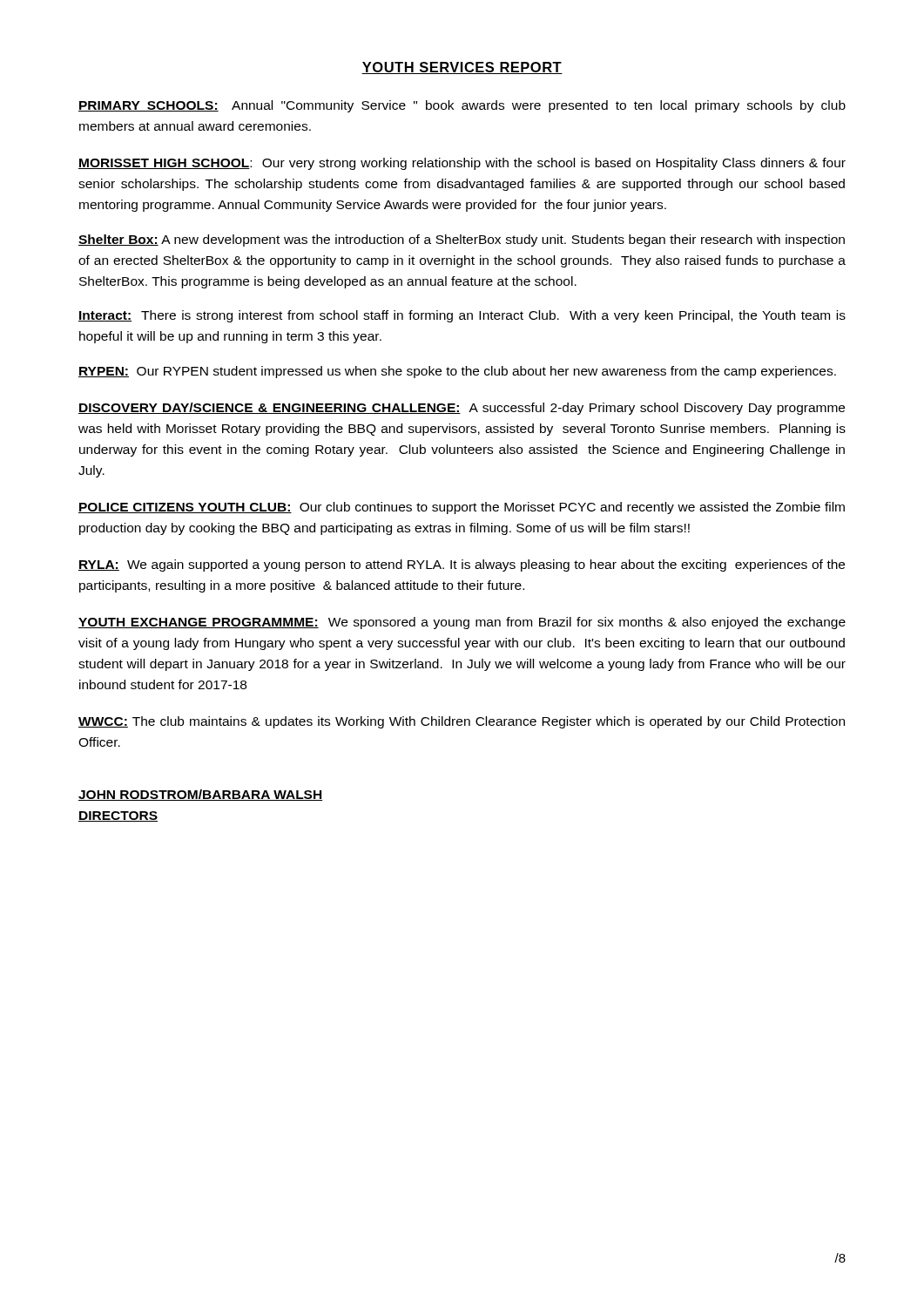
Task: Find the region starting "RYLA: We again supported a young person"
Action: 462,574
